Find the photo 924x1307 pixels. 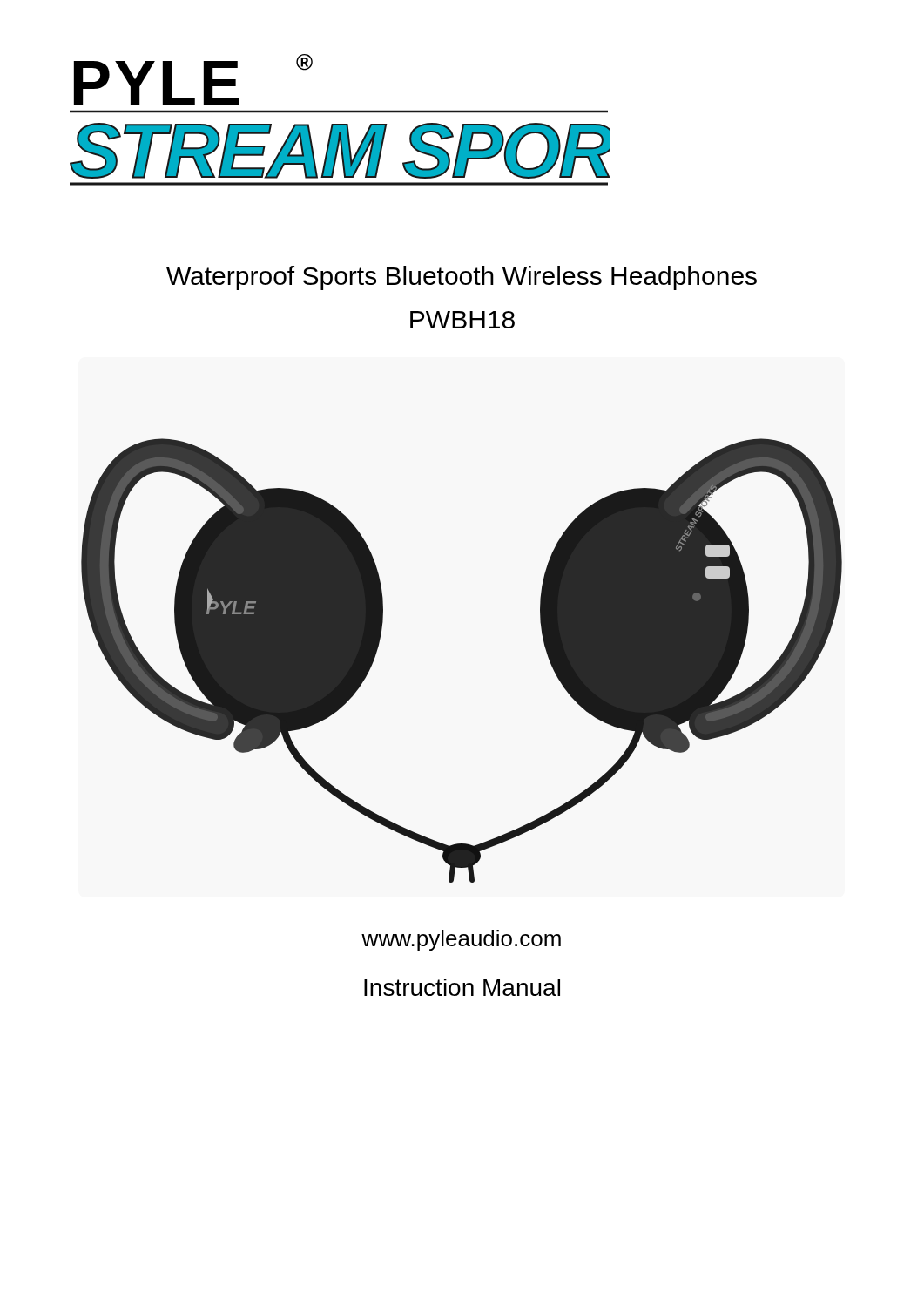(x=462, y=627)
